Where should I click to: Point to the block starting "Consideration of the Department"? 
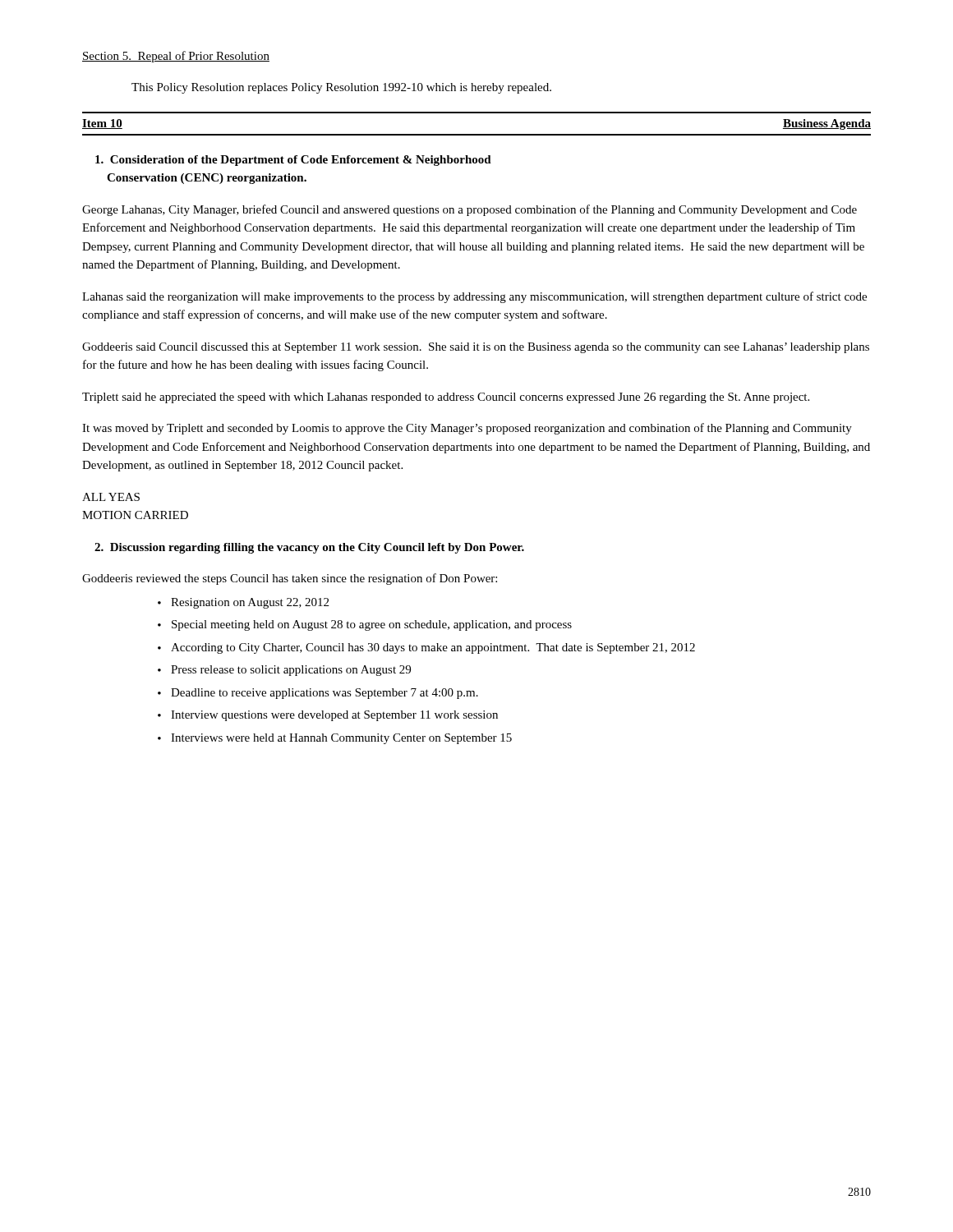(287, 168)
